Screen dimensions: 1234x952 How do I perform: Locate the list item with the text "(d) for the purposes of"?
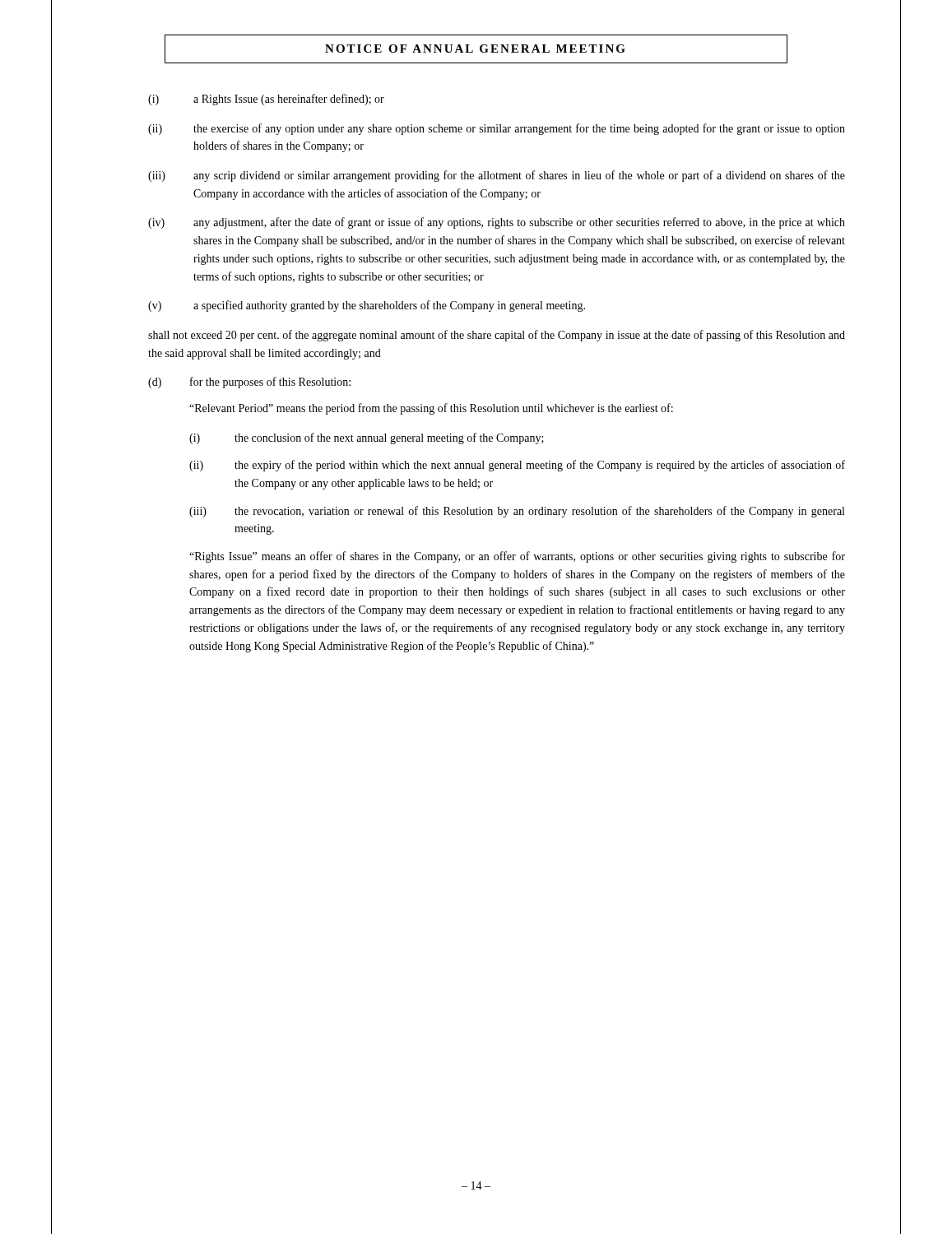(x=250, y=383)
